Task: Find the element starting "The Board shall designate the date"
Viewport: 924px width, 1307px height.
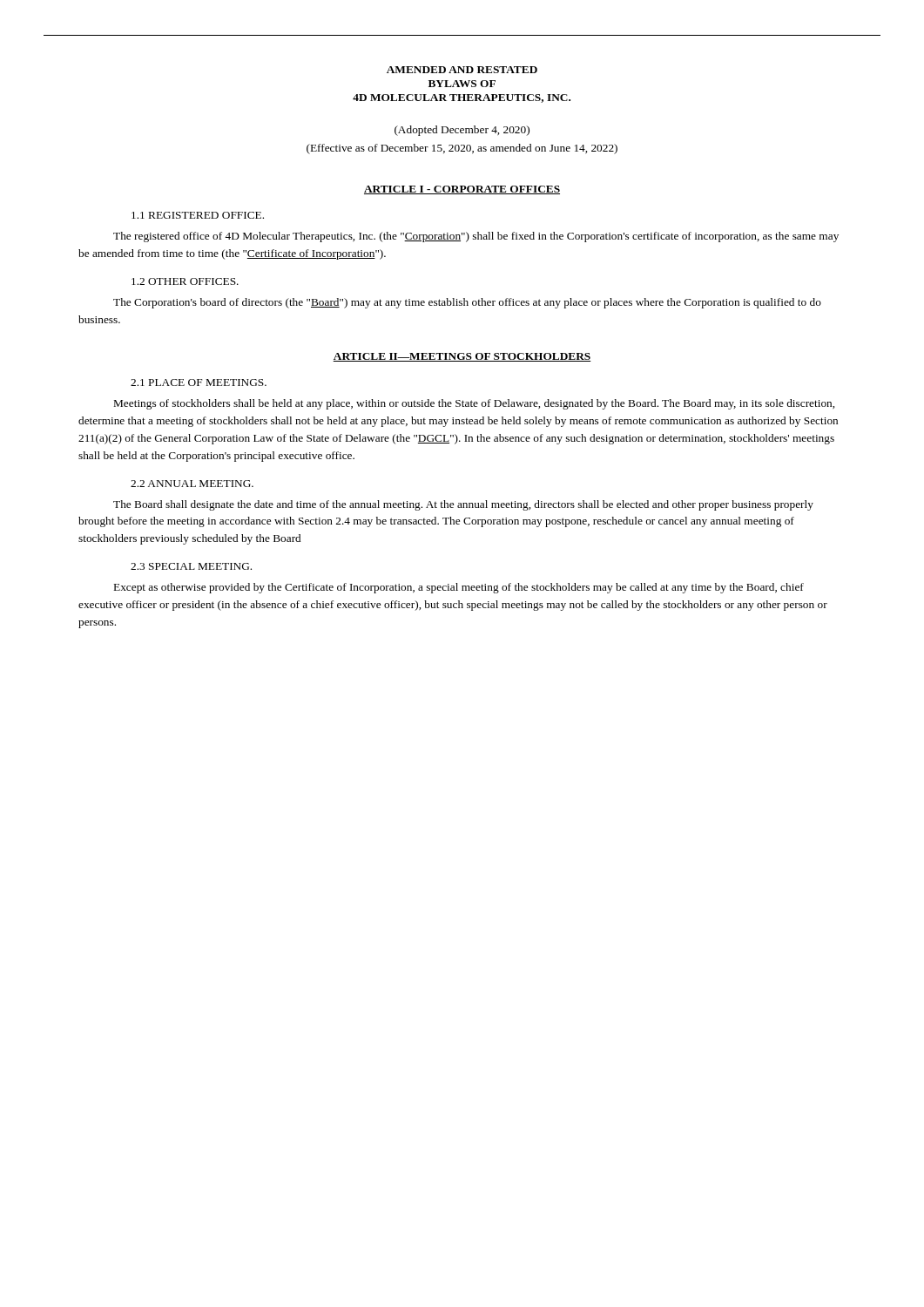Action: click(446, 521)
